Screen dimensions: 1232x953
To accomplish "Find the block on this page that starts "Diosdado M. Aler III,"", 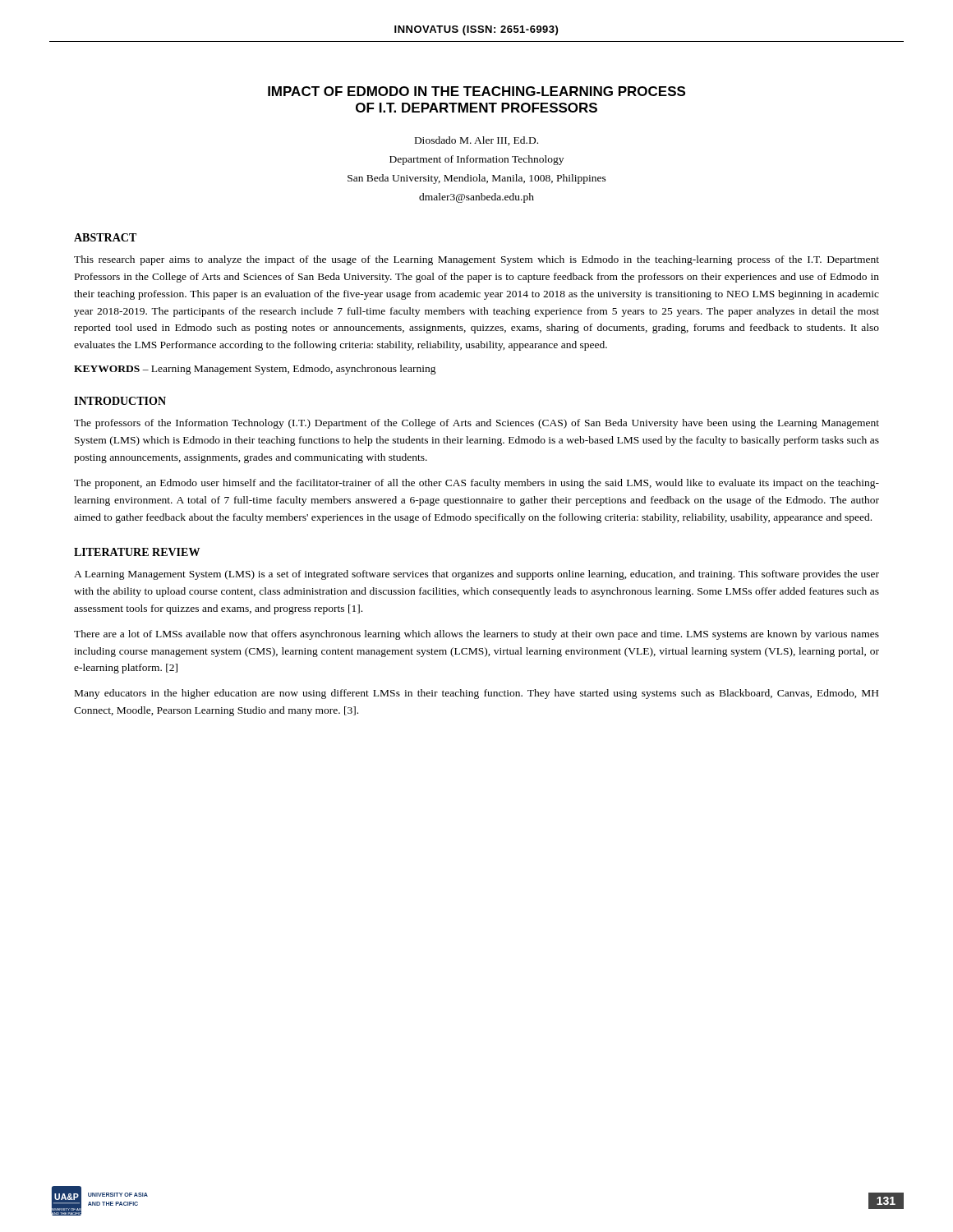I will click(x=476, y=168).
